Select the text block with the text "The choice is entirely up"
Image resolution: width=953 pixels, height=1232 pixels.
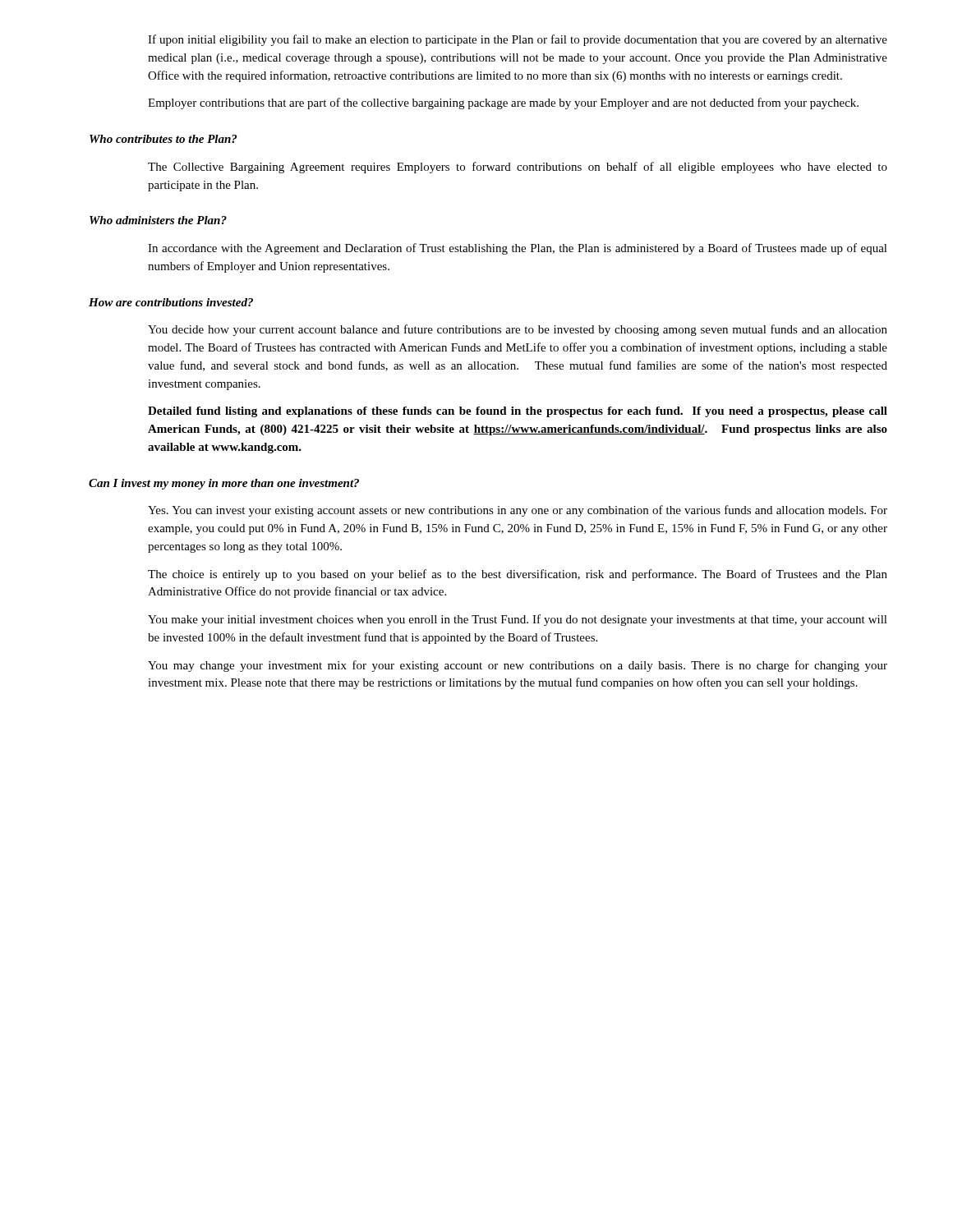pos(518,583)
